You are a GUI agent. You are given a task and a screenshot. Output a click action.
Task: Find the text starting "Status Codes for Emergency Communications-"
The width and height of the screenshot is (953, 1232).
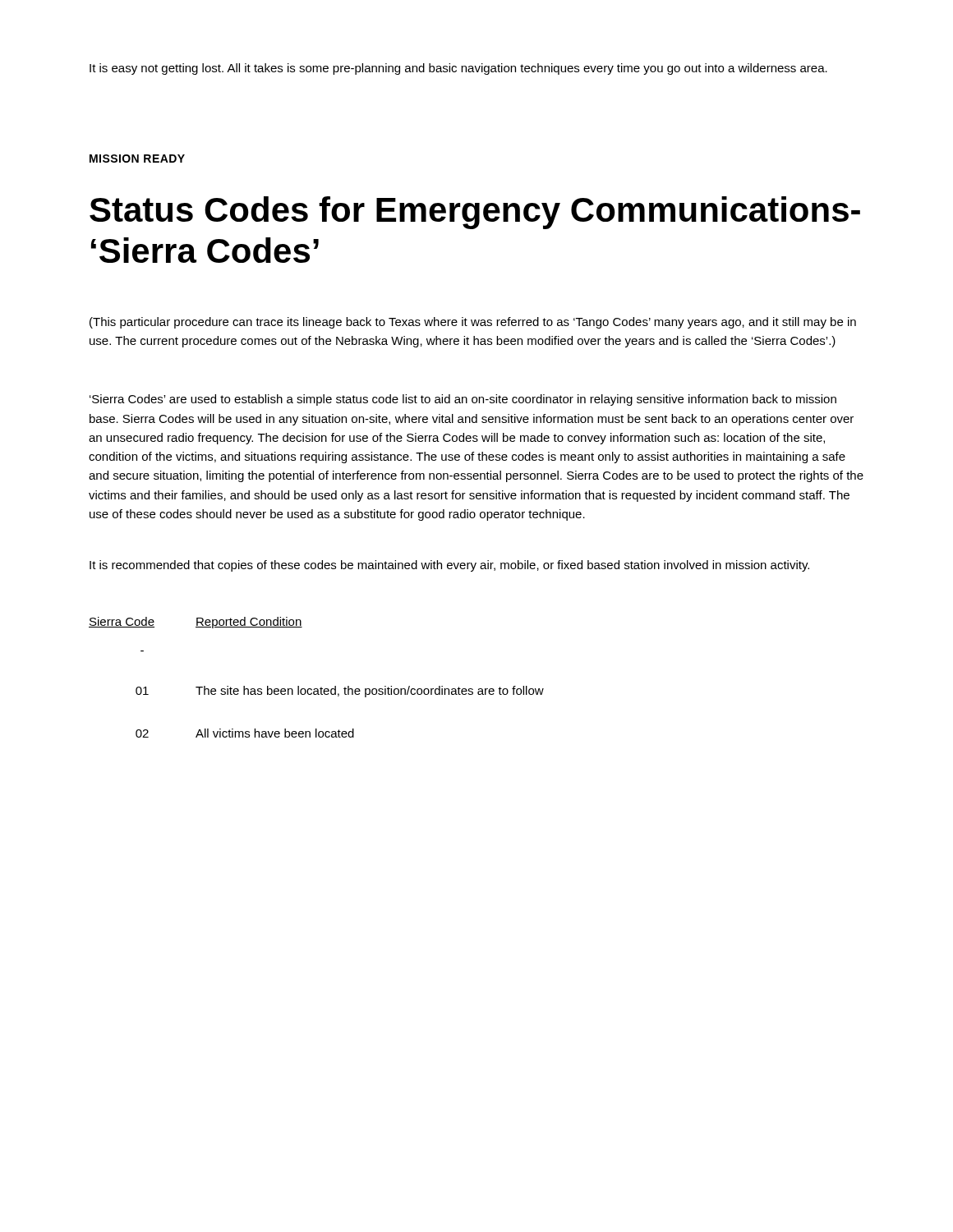tap(475, 230)
